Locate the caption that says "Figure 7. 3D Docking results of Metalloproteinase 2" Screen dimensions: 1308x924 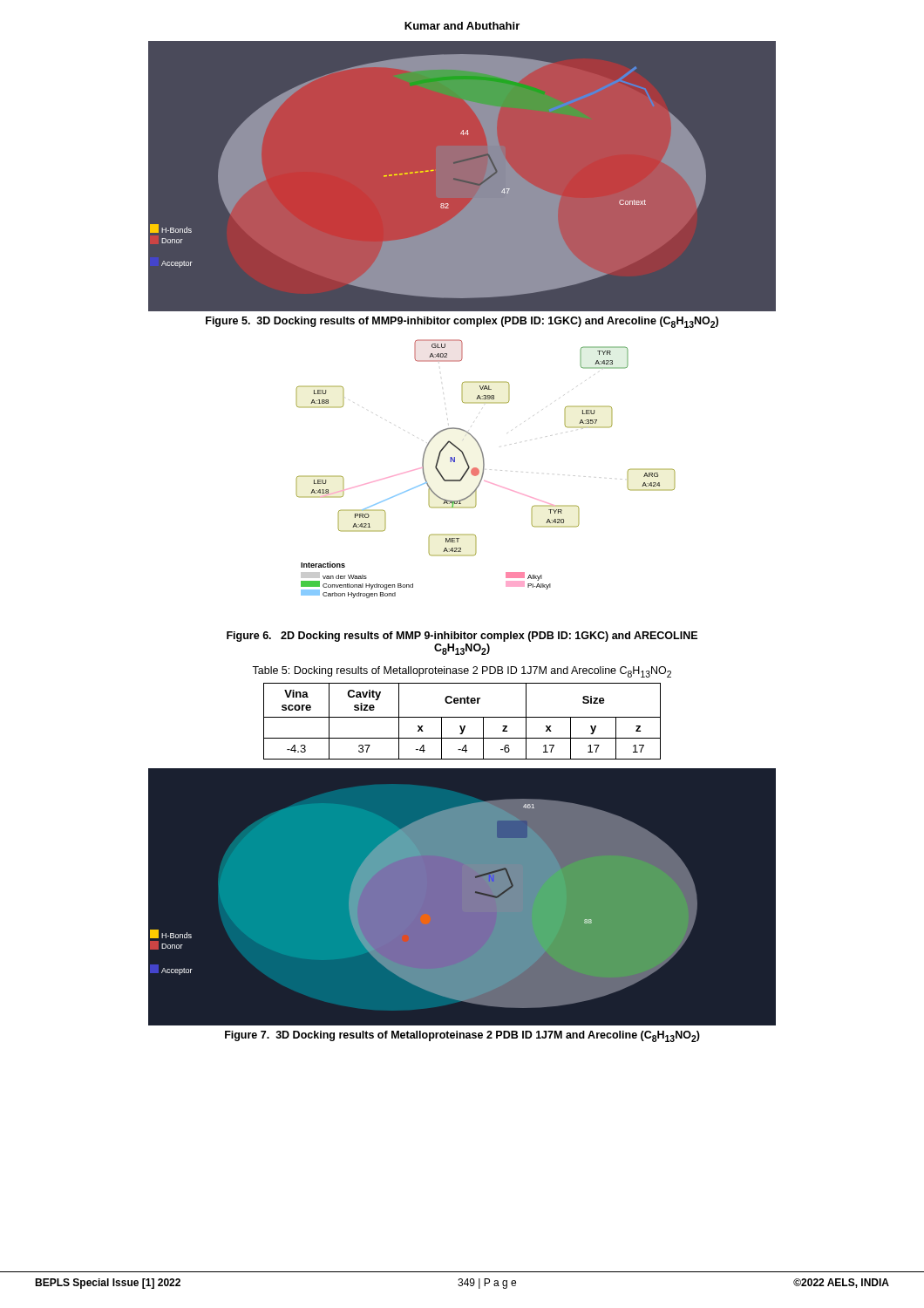[462, 1036]
